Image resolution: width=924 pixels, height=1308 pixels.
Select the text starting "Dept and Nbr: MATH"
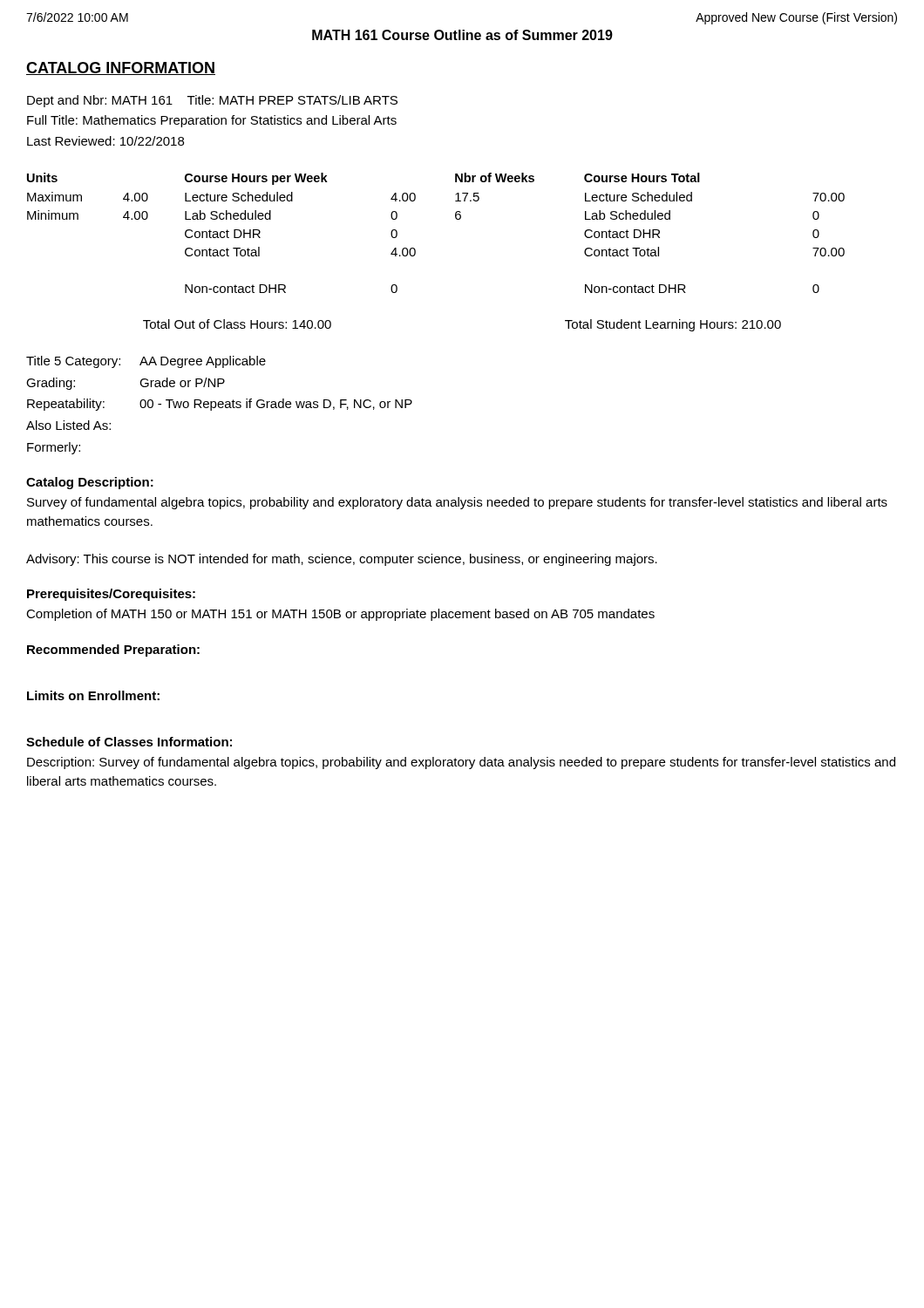point(212,120)
